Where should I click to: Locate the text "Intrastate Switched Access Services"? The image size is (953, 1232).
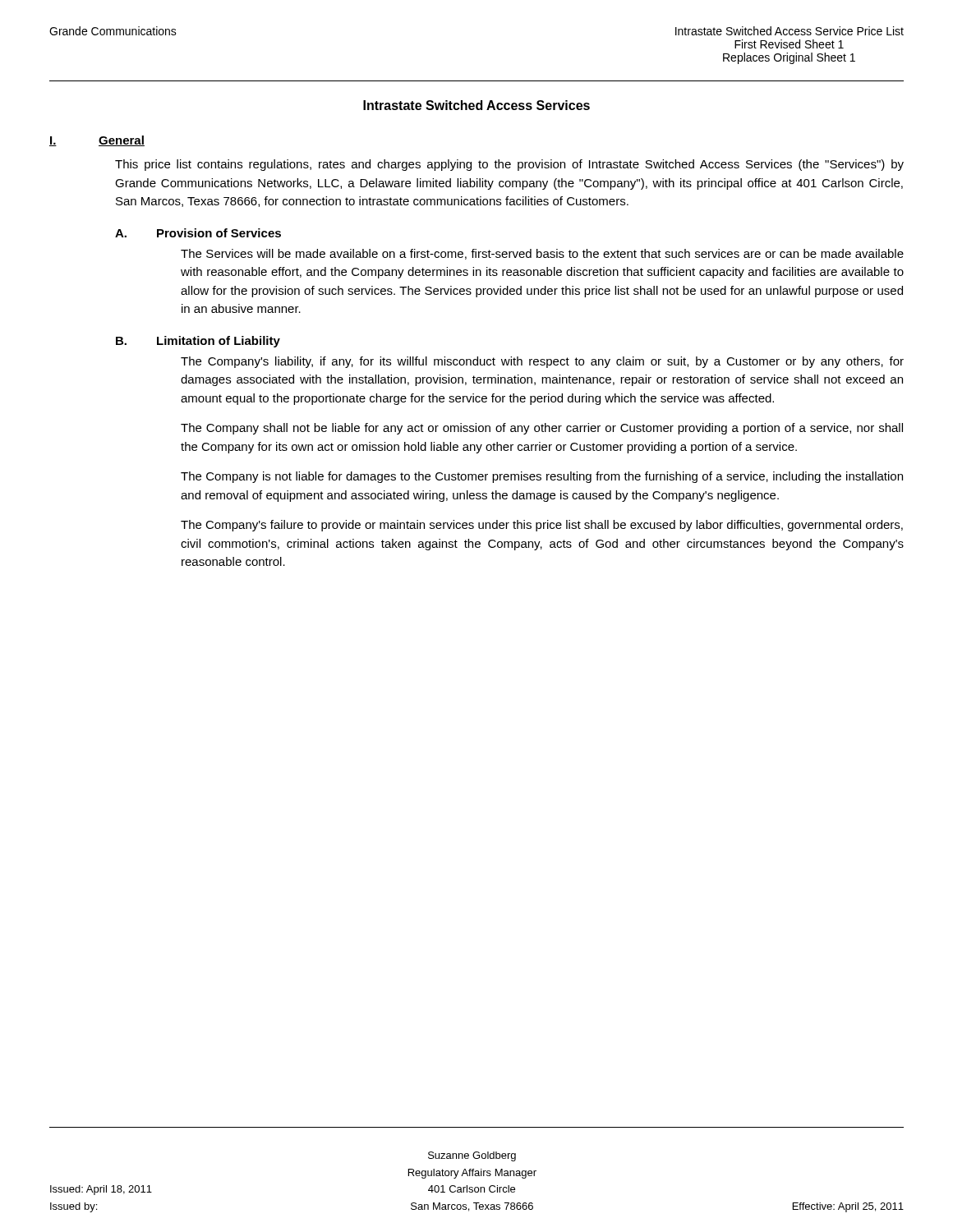476,106
